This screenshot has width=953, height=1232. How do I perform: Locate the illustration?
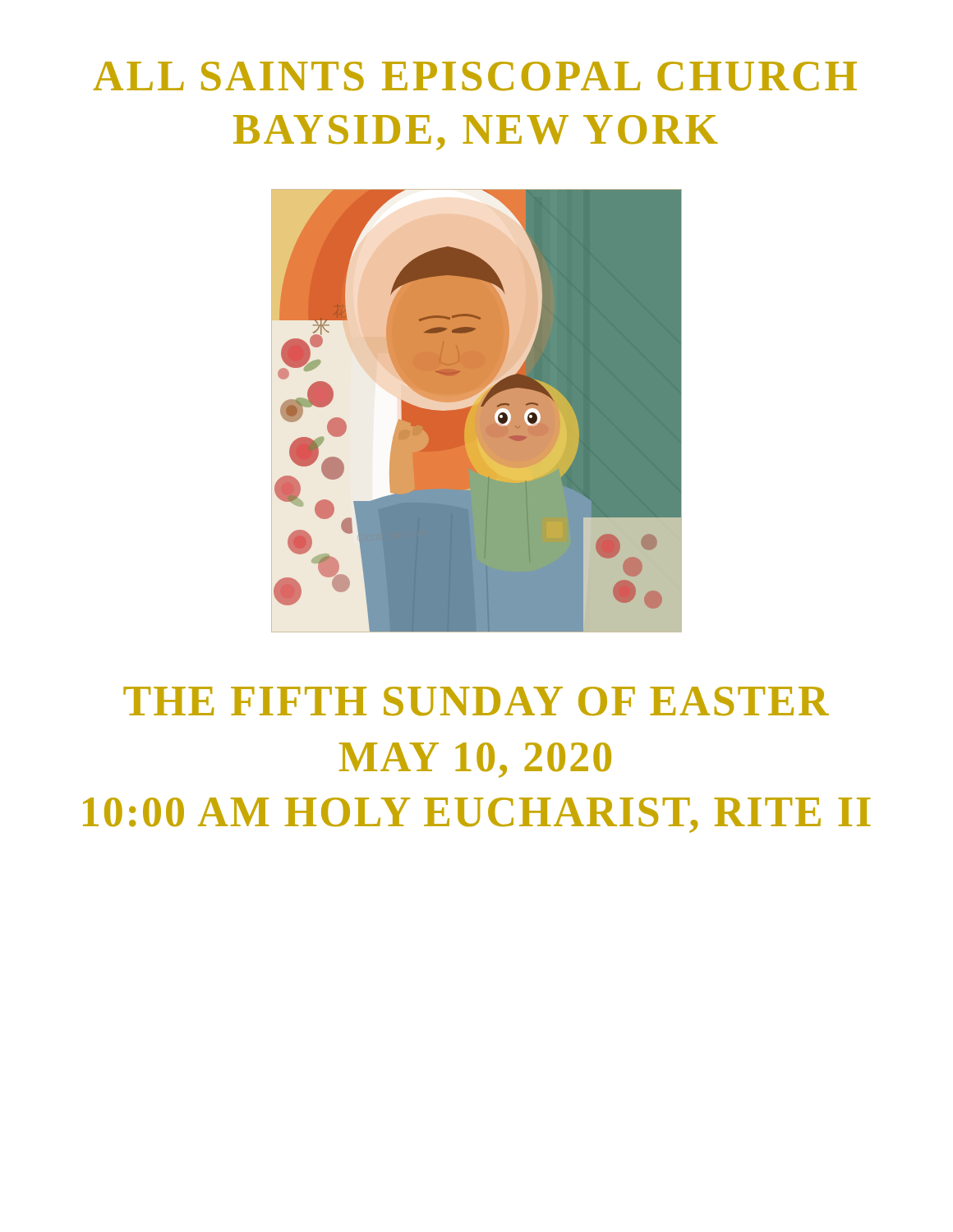476,411
